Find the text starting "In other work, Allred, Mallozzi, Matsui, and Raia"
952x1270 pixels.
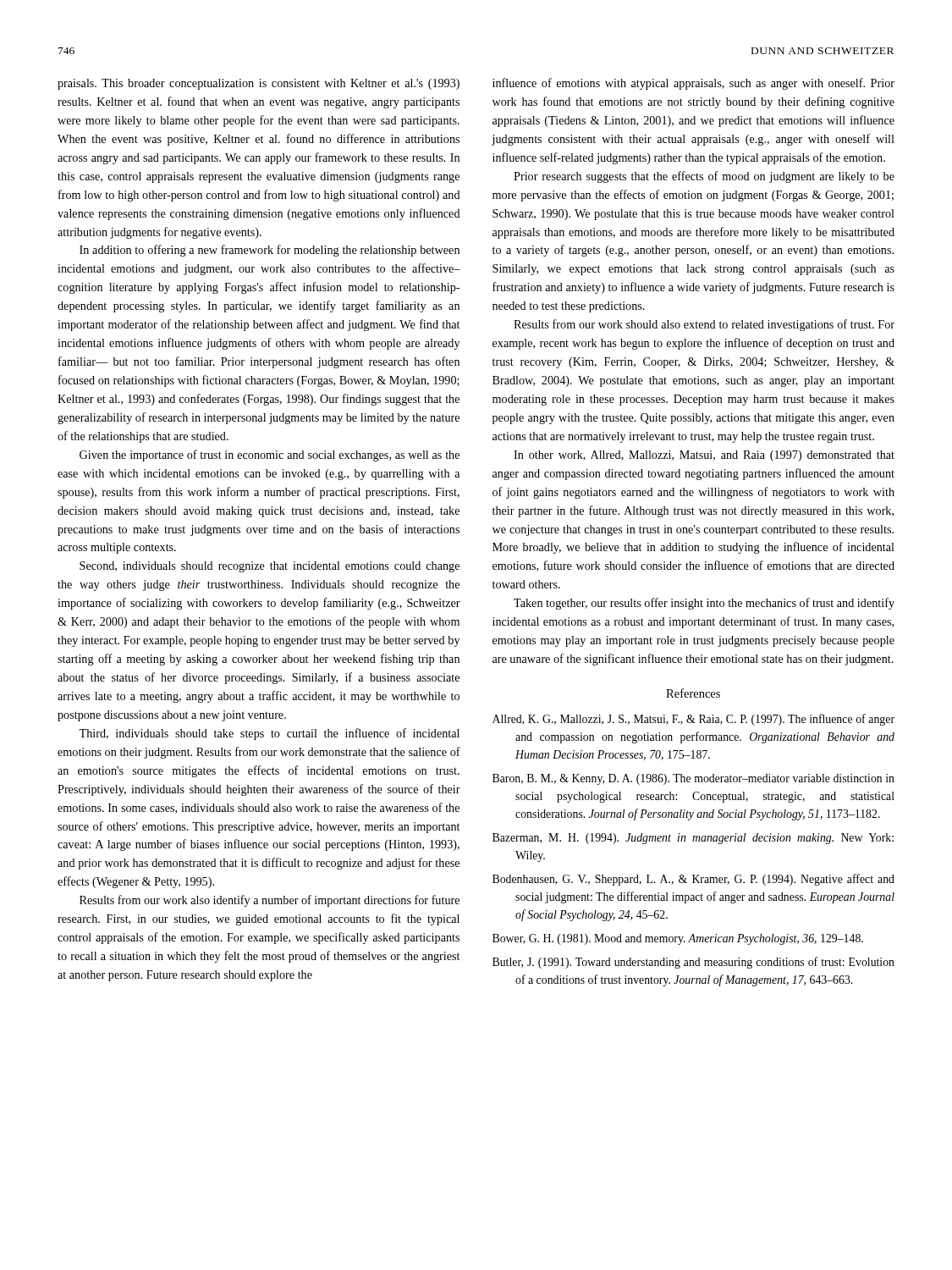[x=693, y=520]
